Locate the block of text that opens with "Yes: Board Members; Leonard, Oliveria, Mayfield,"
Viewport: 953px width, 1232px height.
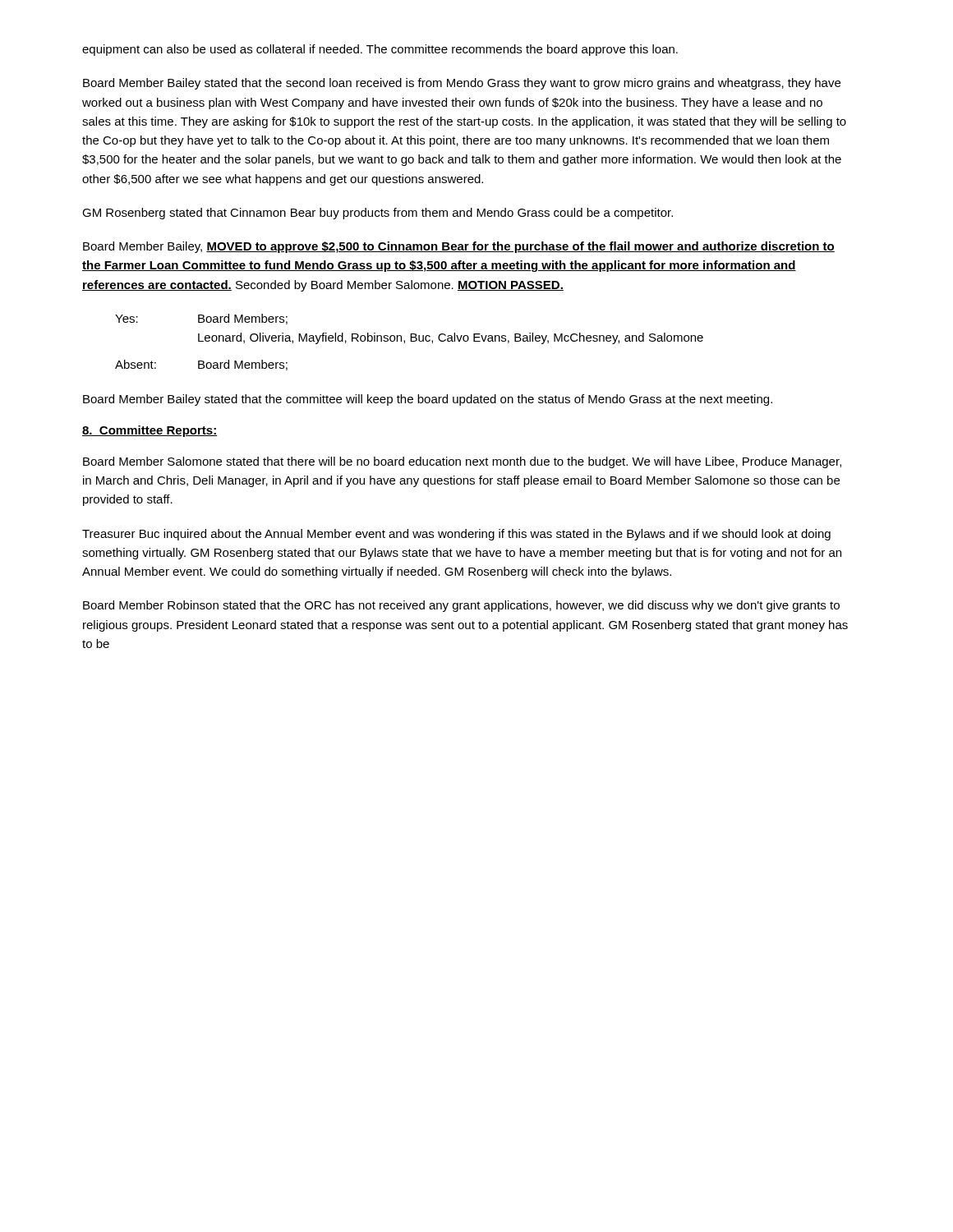(x=485, y=341)
